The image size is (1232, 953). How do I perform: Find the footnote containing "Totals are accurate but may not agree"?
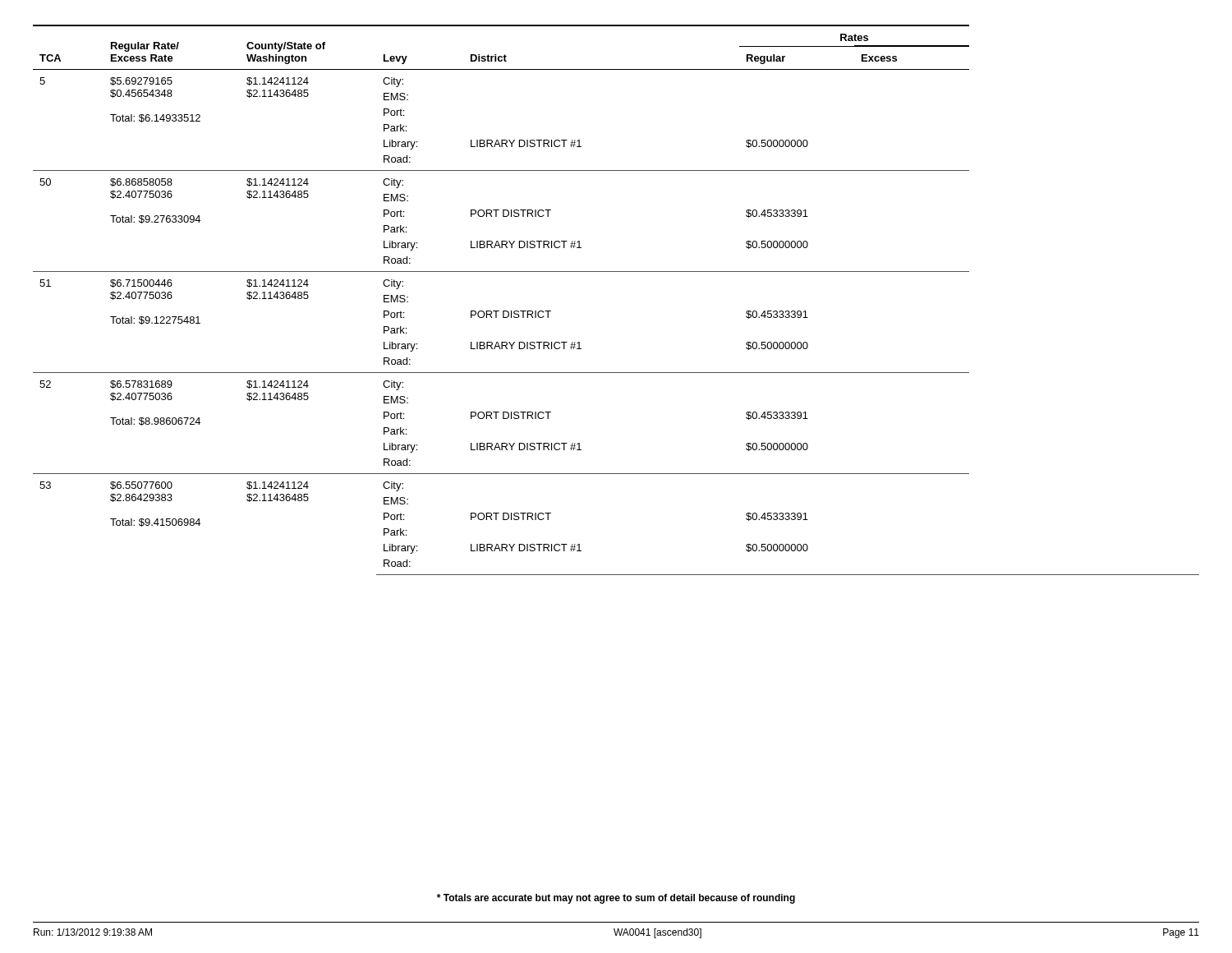pyautogui.click(x=616, y=898)
